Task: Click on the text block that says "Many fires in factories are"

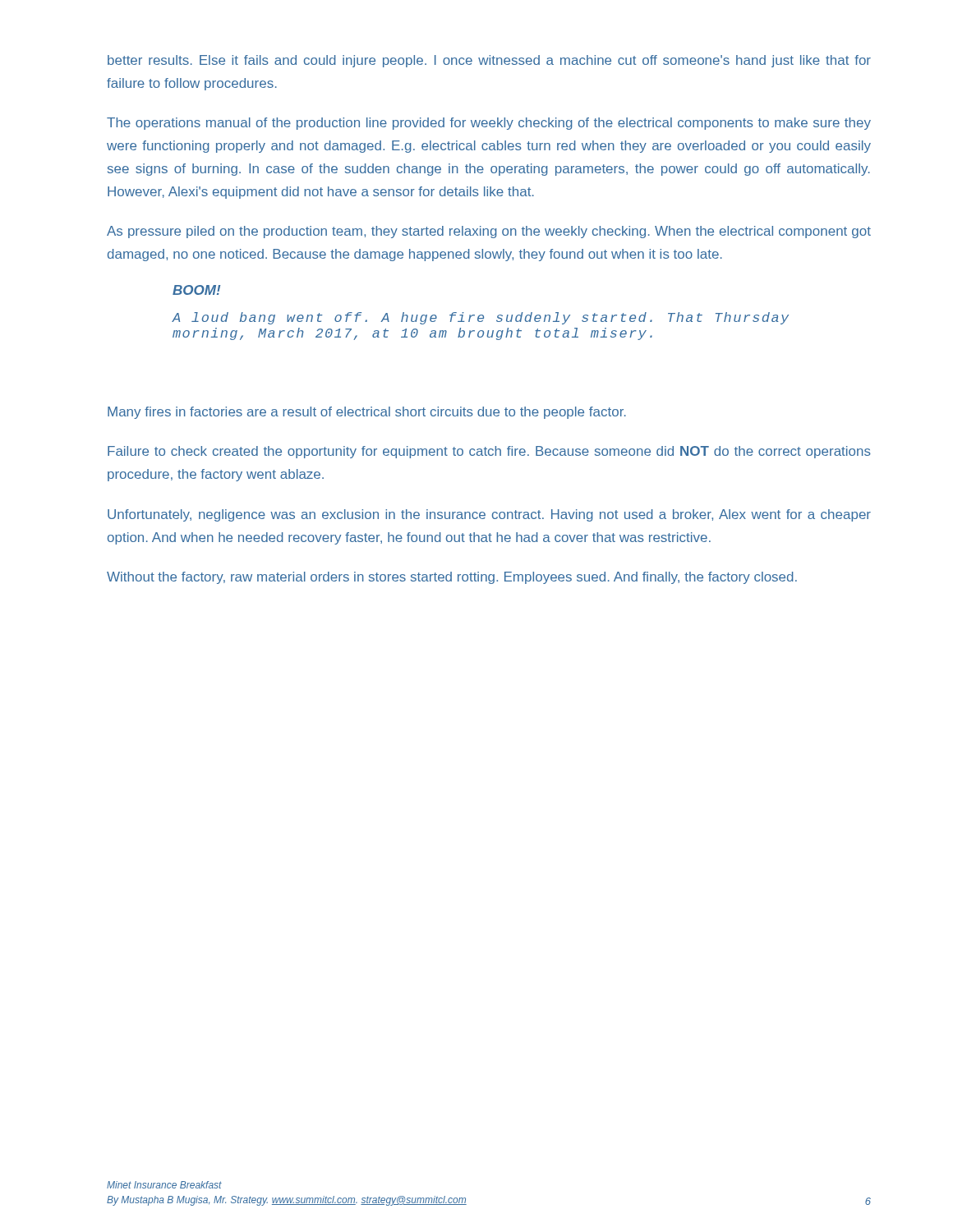Action: tap(367, 412)
